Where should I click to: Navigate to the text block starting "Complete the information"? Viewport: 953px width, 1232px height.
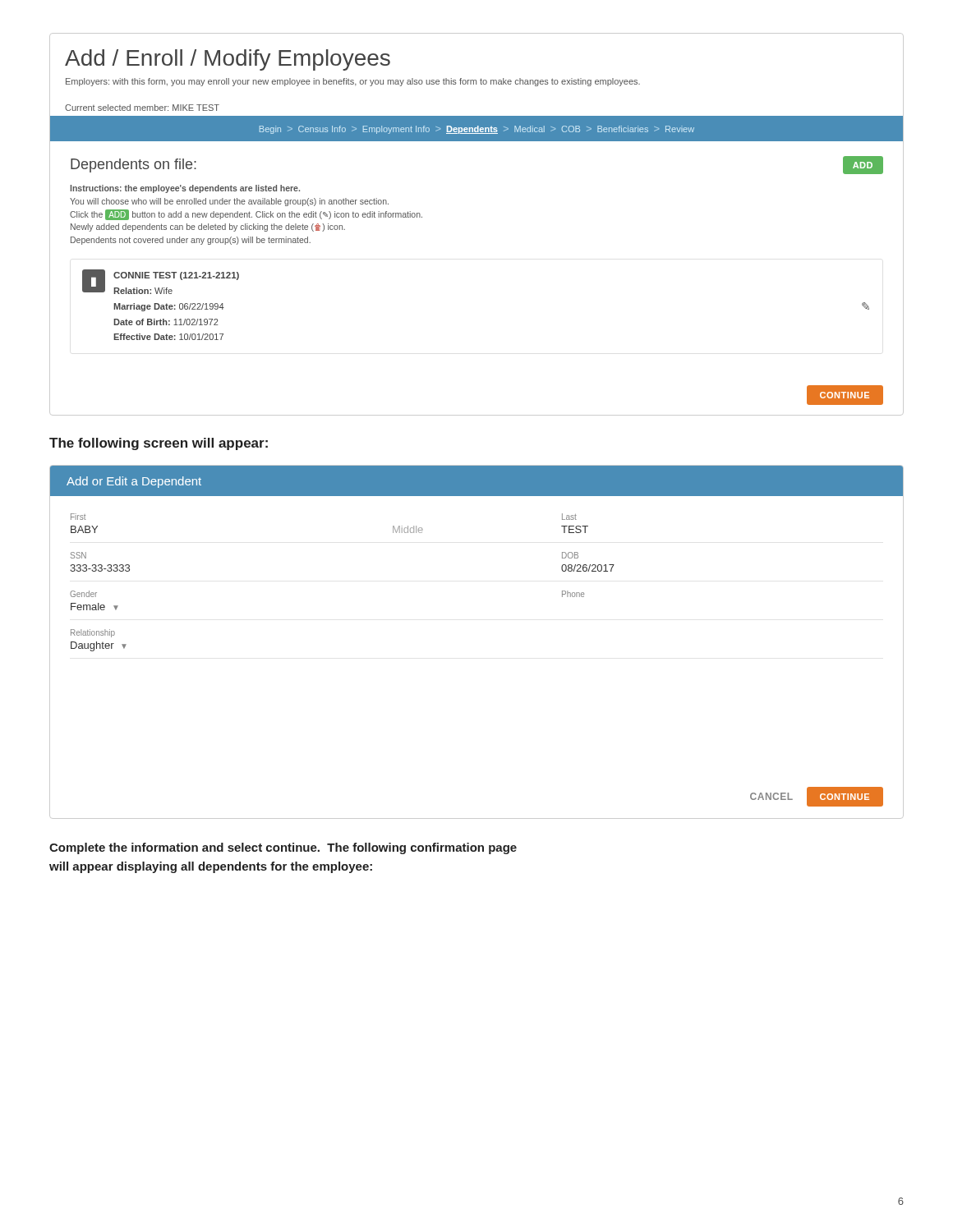[x=283, y=856]
